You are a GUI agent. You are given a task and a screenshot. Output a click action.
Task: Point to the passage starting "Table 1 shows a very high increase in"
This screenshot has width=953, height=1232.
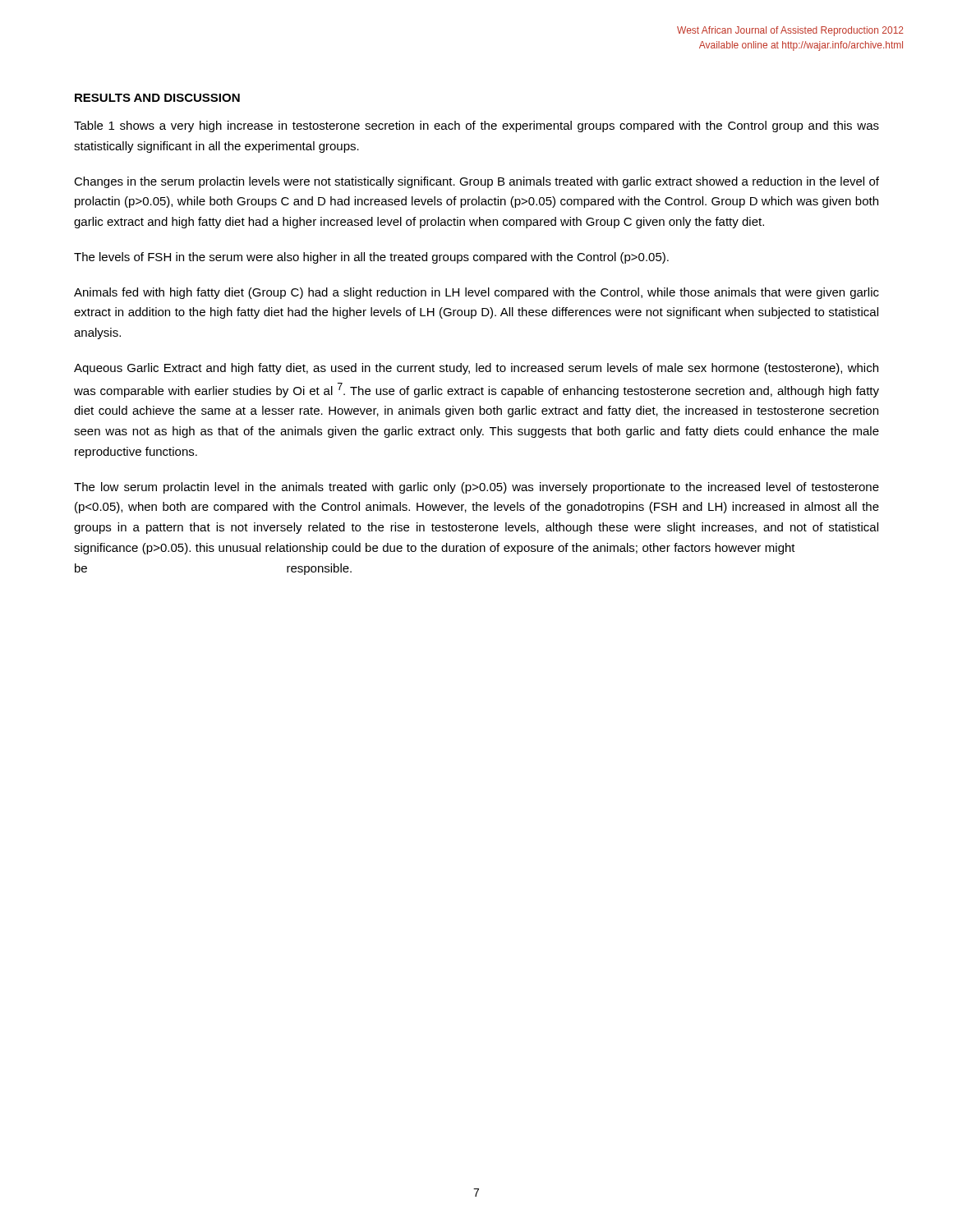click(x=476, y=135)
